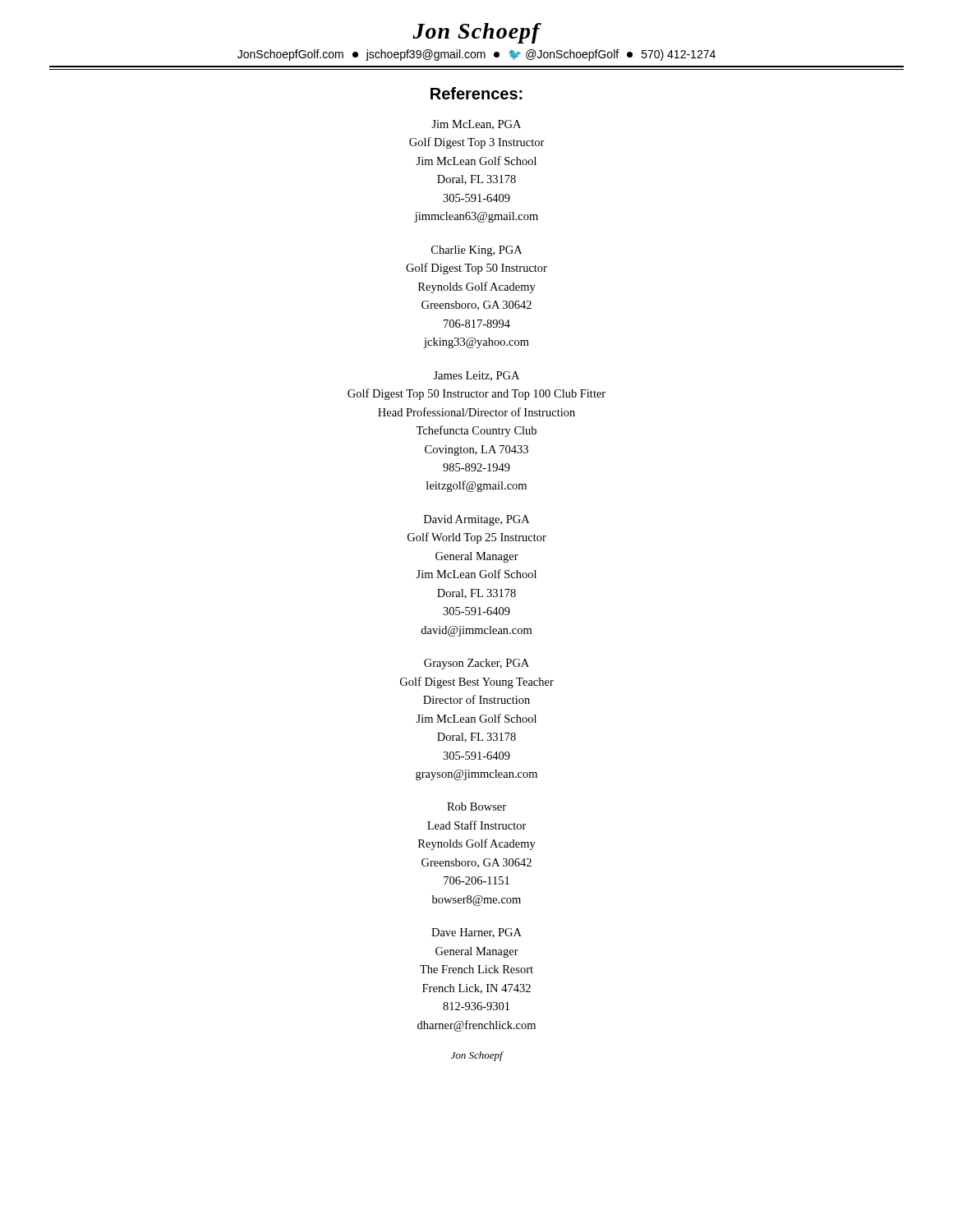Find the region starting "Grayson Zacker, PGA Golf"
The height and width of the screenshot is (1232, 953).
click(476, 718)
